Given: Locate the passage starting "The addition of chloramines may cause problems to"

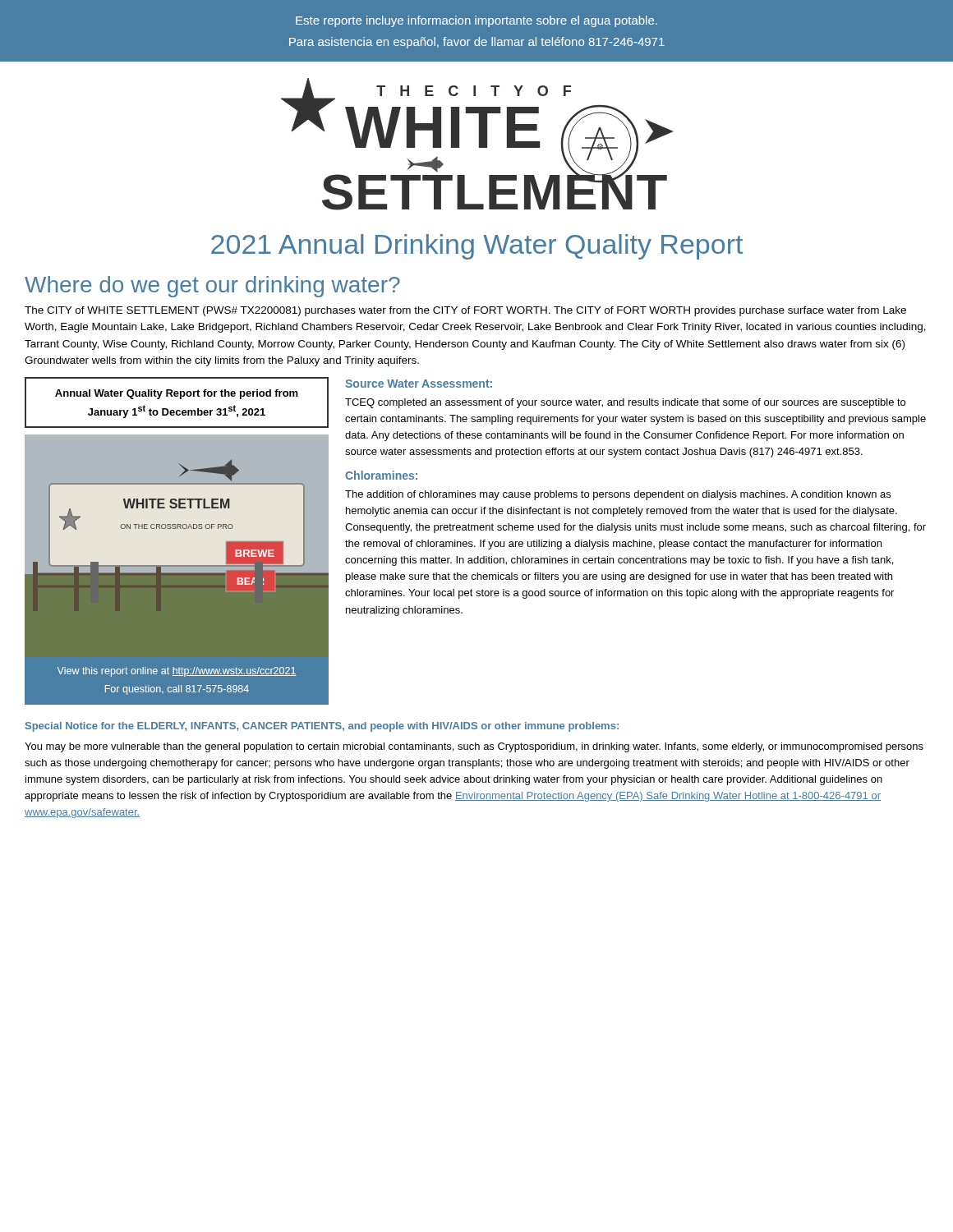Looking at the screenshot, I should click(x=636, y=552).
